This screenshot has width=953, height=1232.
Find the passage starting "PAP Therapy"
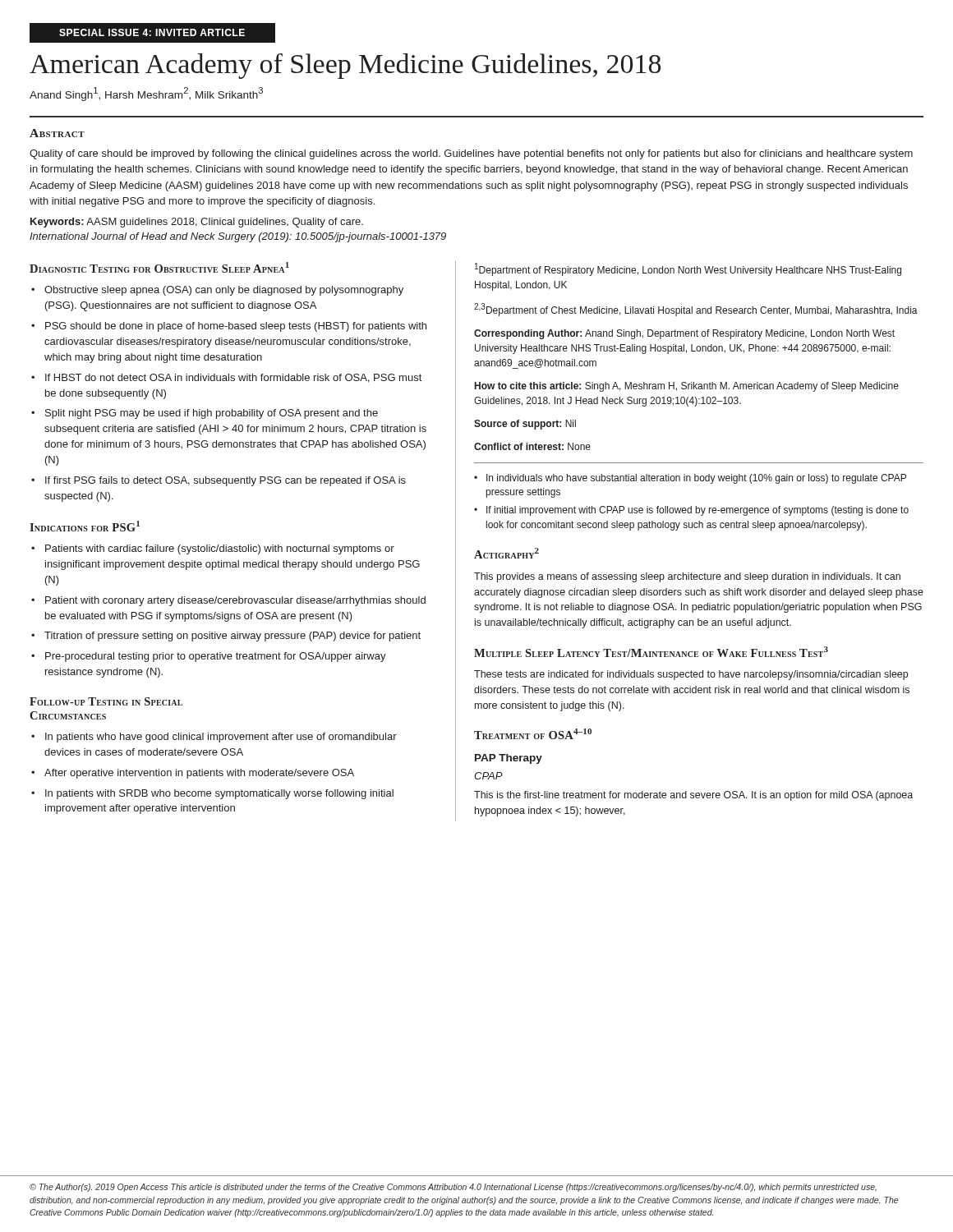(509, 759)
